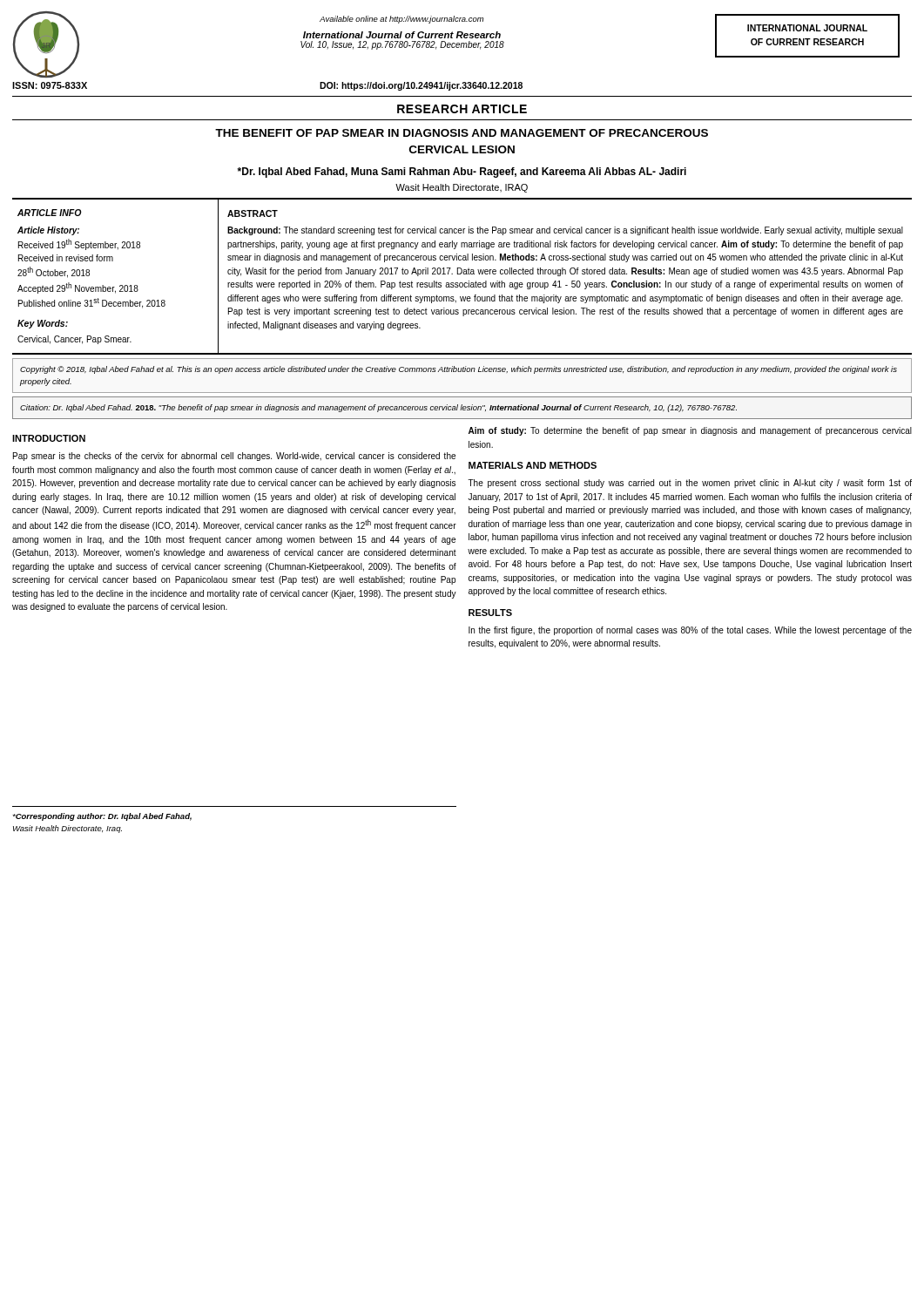This screenshot has width=924, height=1307.
Task: Locate the element starting "Corresponding author: Dr. Iqbal Abed Fahad,"
Action: [102, 822]
